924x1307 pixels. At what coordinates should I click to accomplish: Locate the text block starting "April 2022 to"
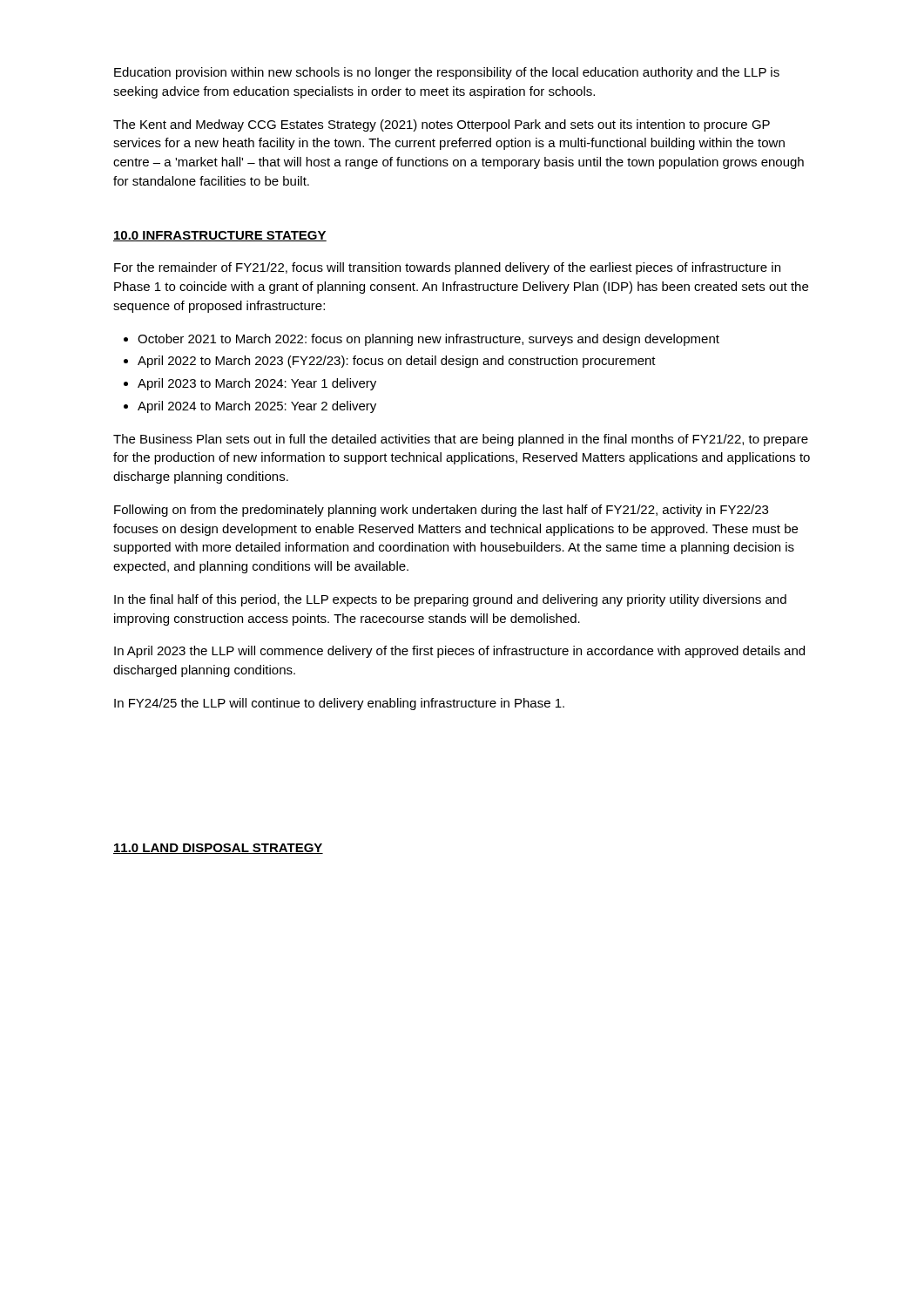(x=396, y=361)
